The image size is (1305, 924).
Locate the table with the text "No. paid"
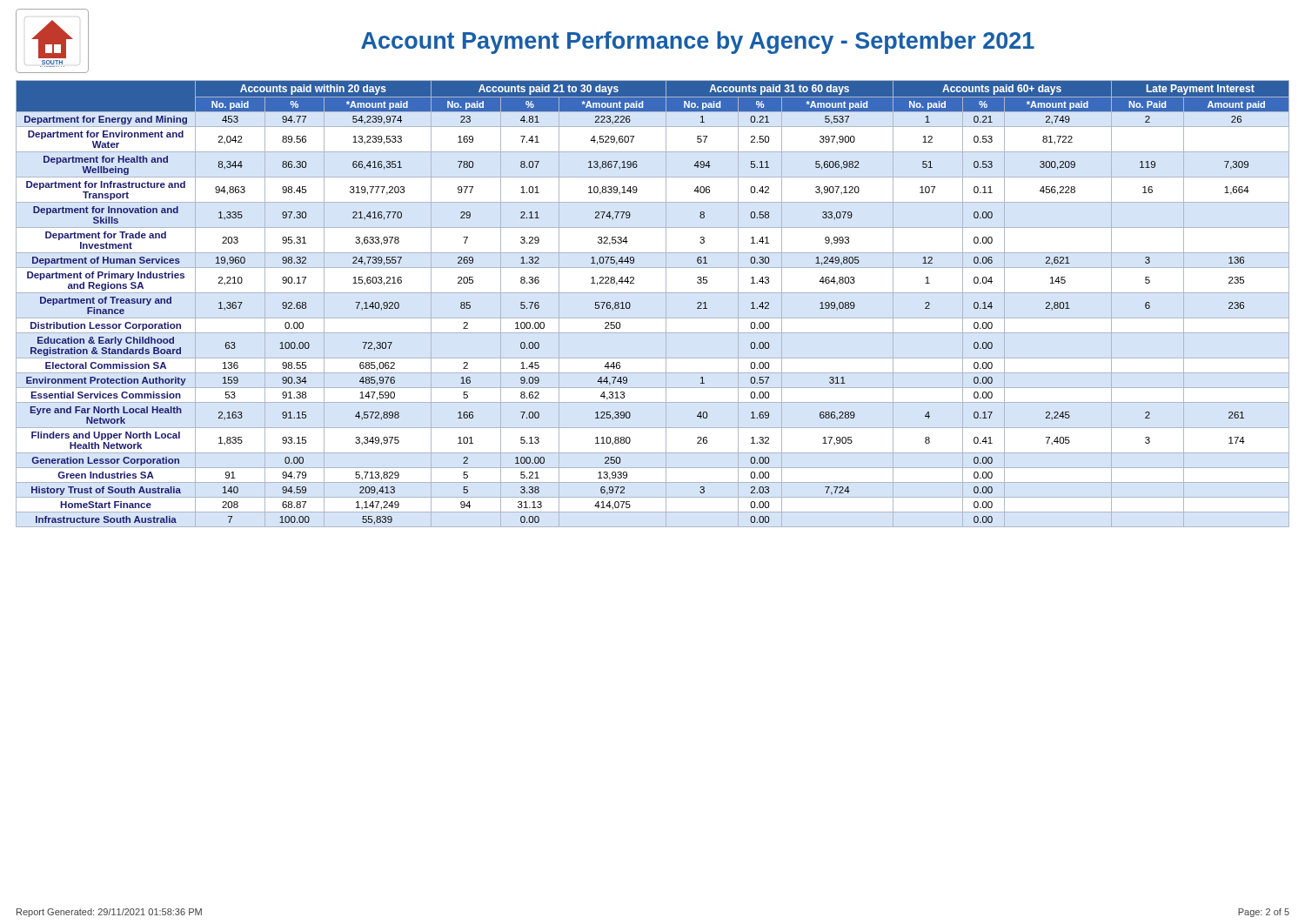652,304
